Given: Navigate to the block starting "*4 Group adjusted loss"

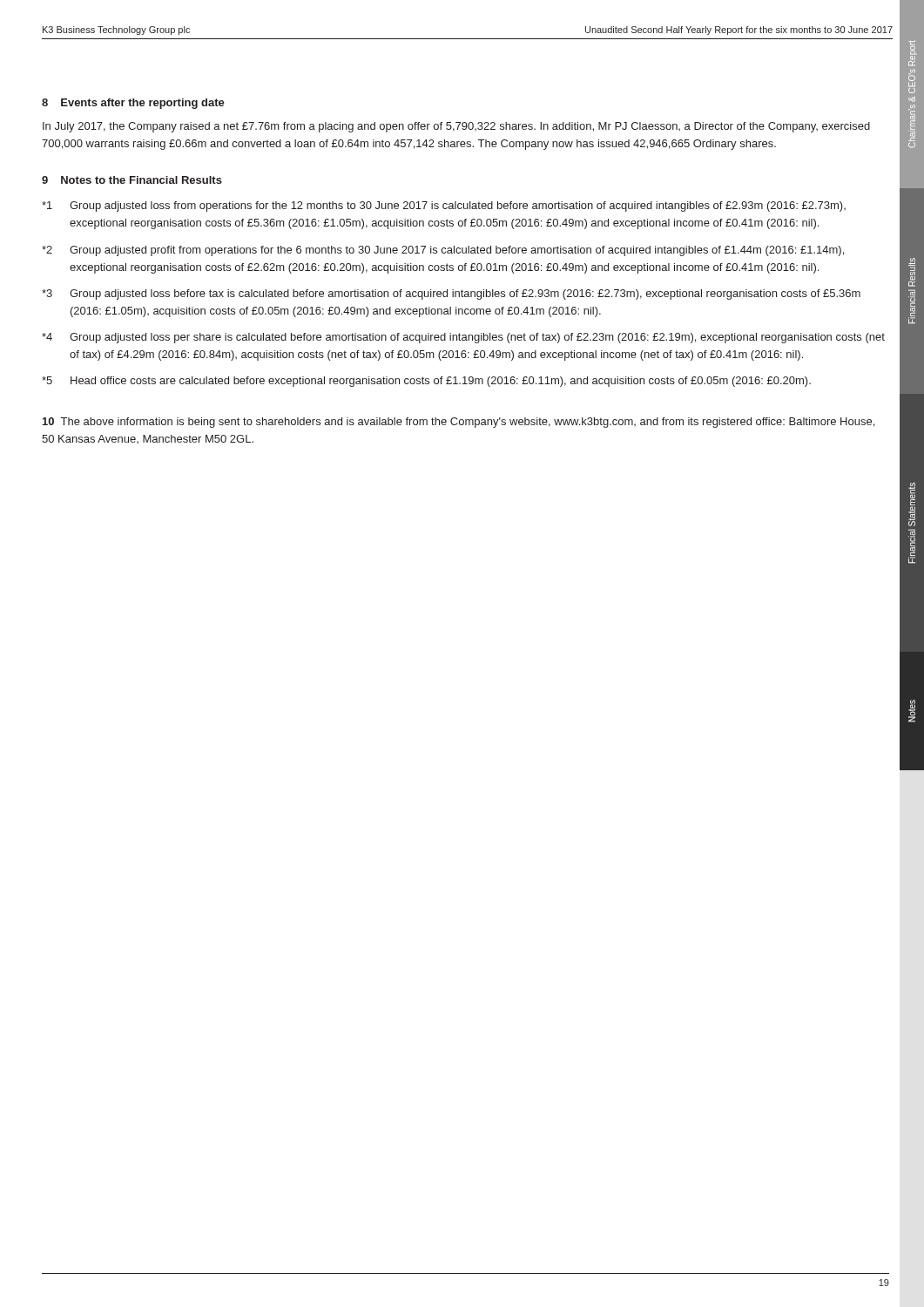Looking at the screenshot, I should coord(465,346).
